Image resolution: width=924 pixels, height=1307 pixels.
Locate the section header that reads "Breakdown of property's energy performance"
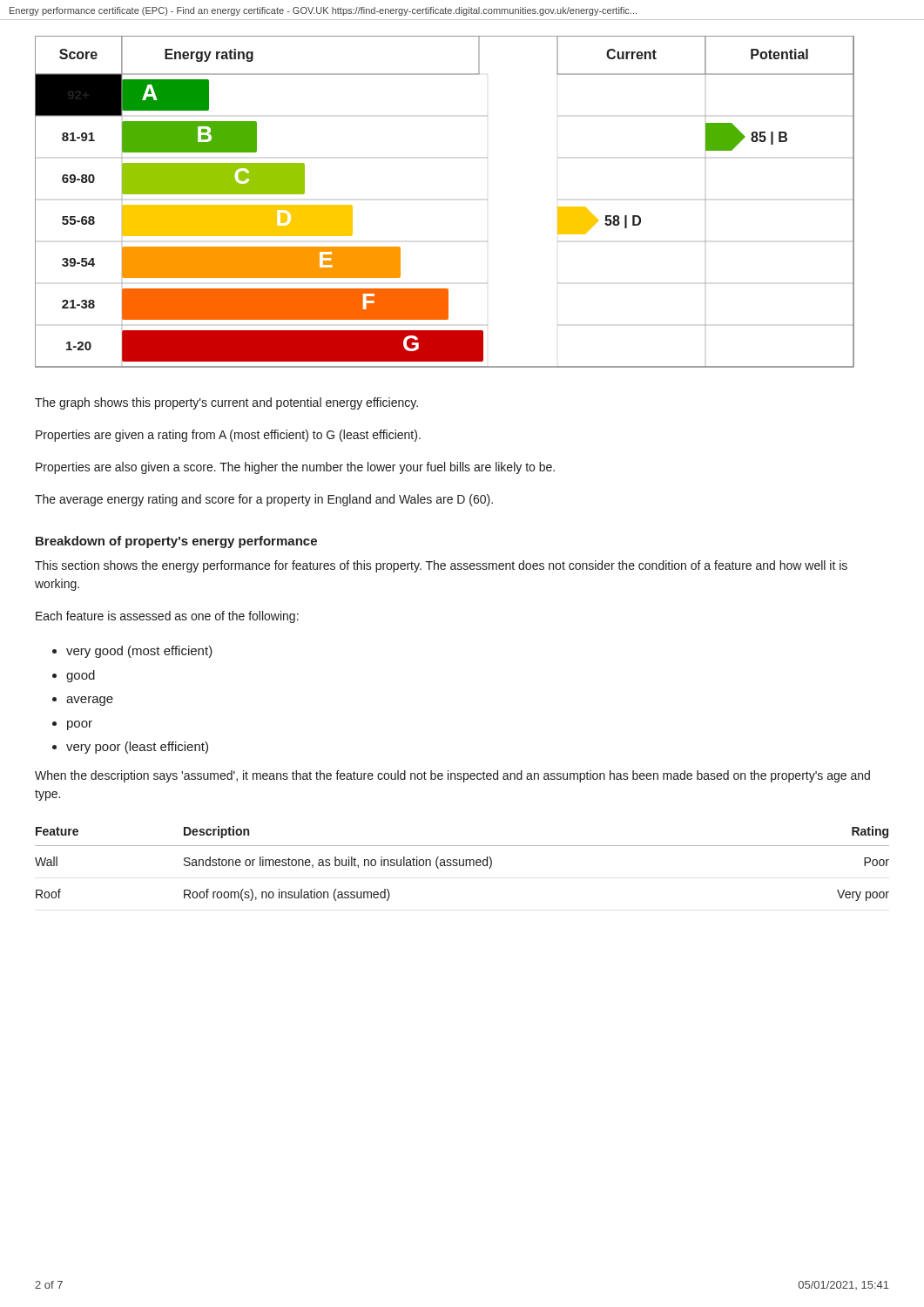[176, 541]
